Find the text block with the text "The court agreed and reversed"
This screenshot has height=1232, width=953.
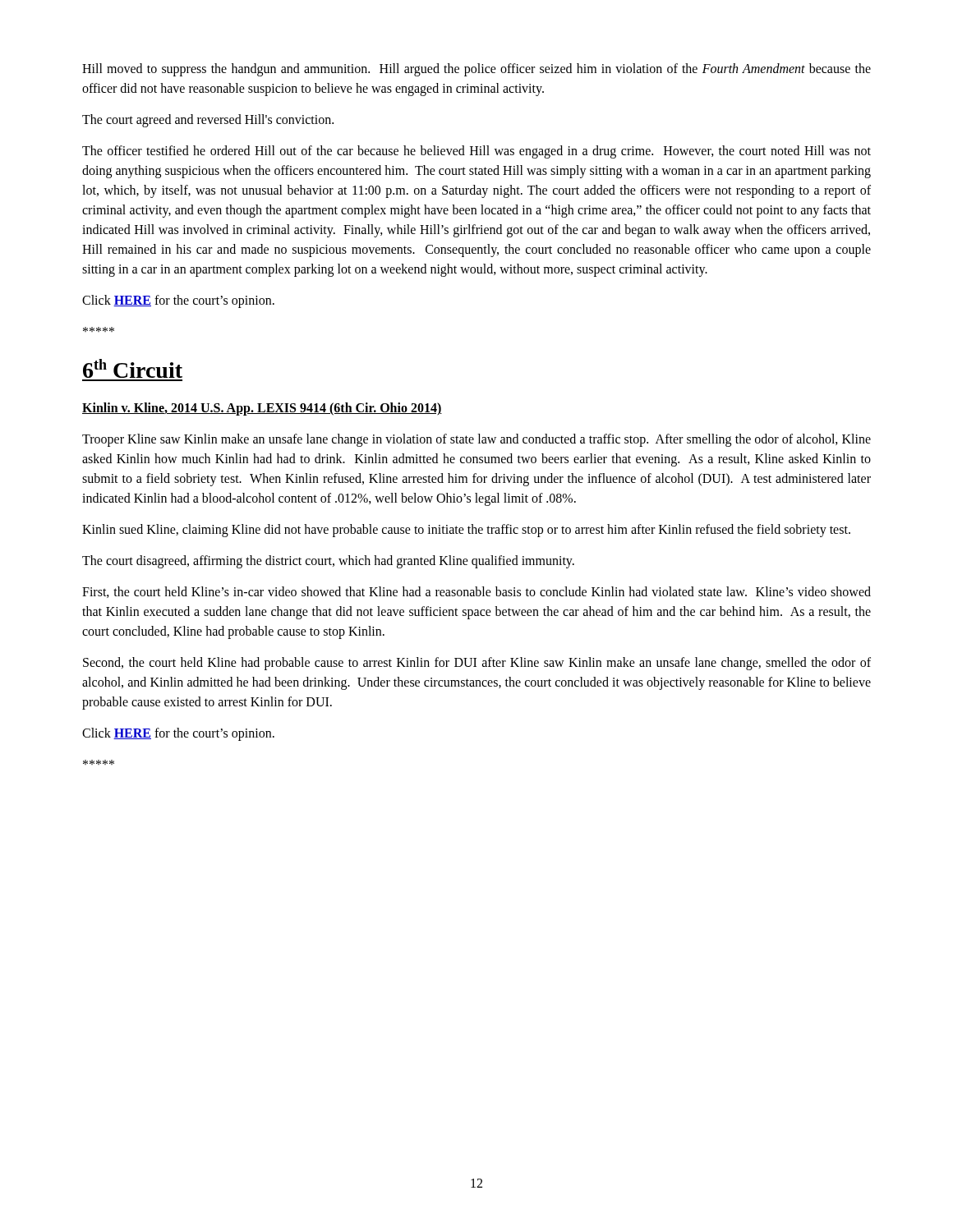208,121
